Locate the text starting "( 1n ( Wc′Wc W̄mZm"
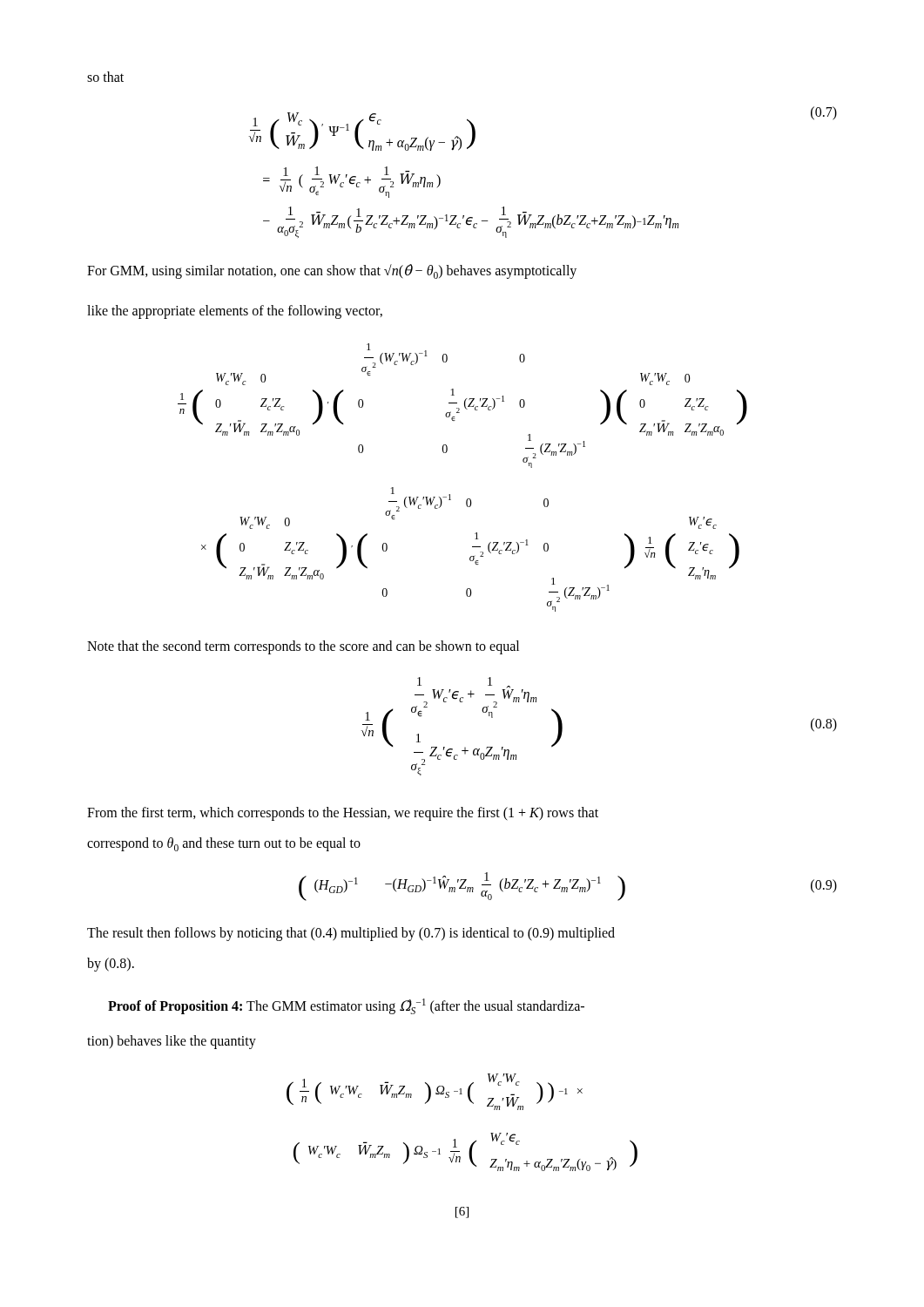Viewport: 924px width, 1307px height. click(462, 1122)
